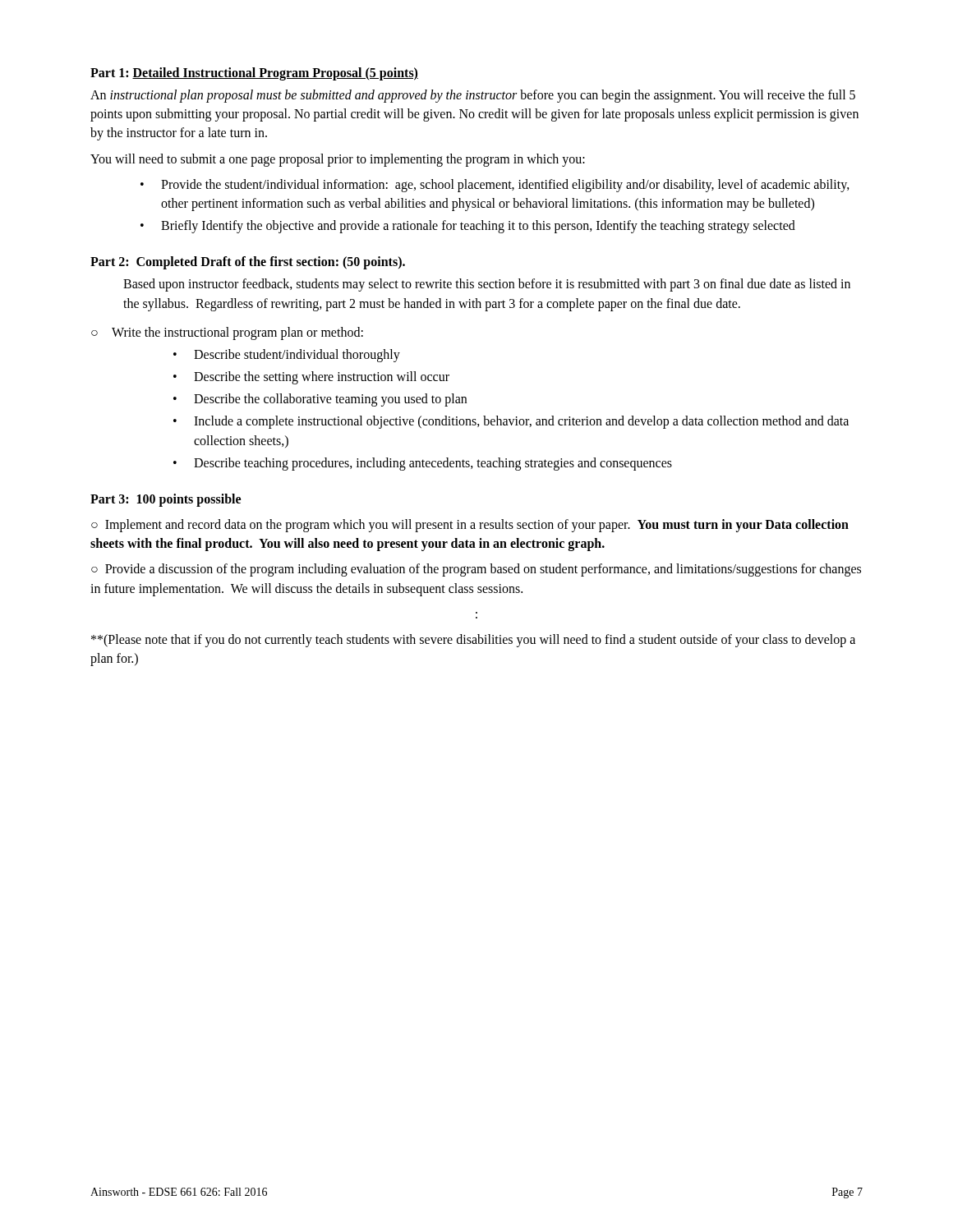Select the passage starting "(Please note that if"
The height and width of the screenshot is (1232, 953).
tap(473, 649)
